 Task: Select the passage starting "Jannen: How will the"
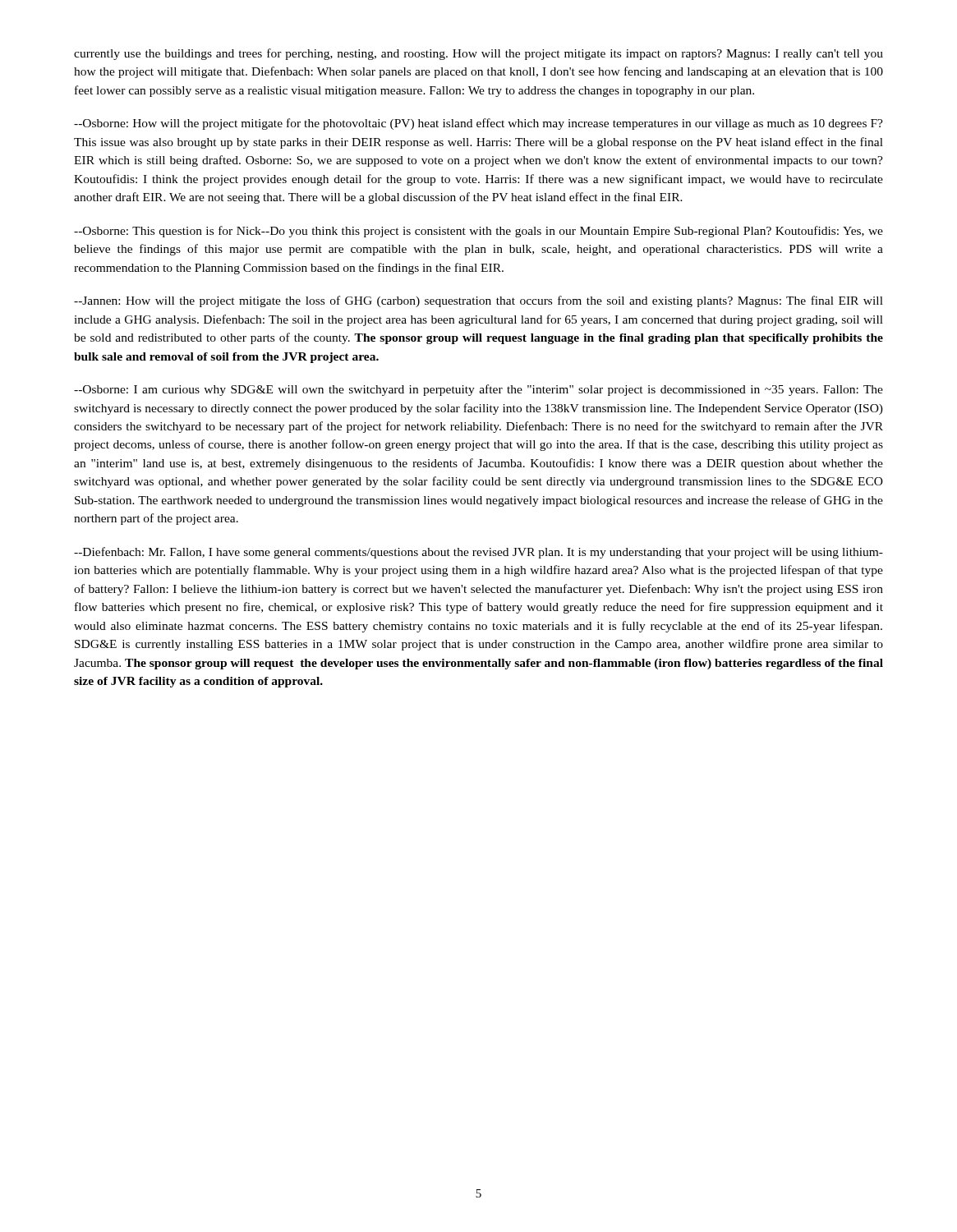click(x=478, y=328)
